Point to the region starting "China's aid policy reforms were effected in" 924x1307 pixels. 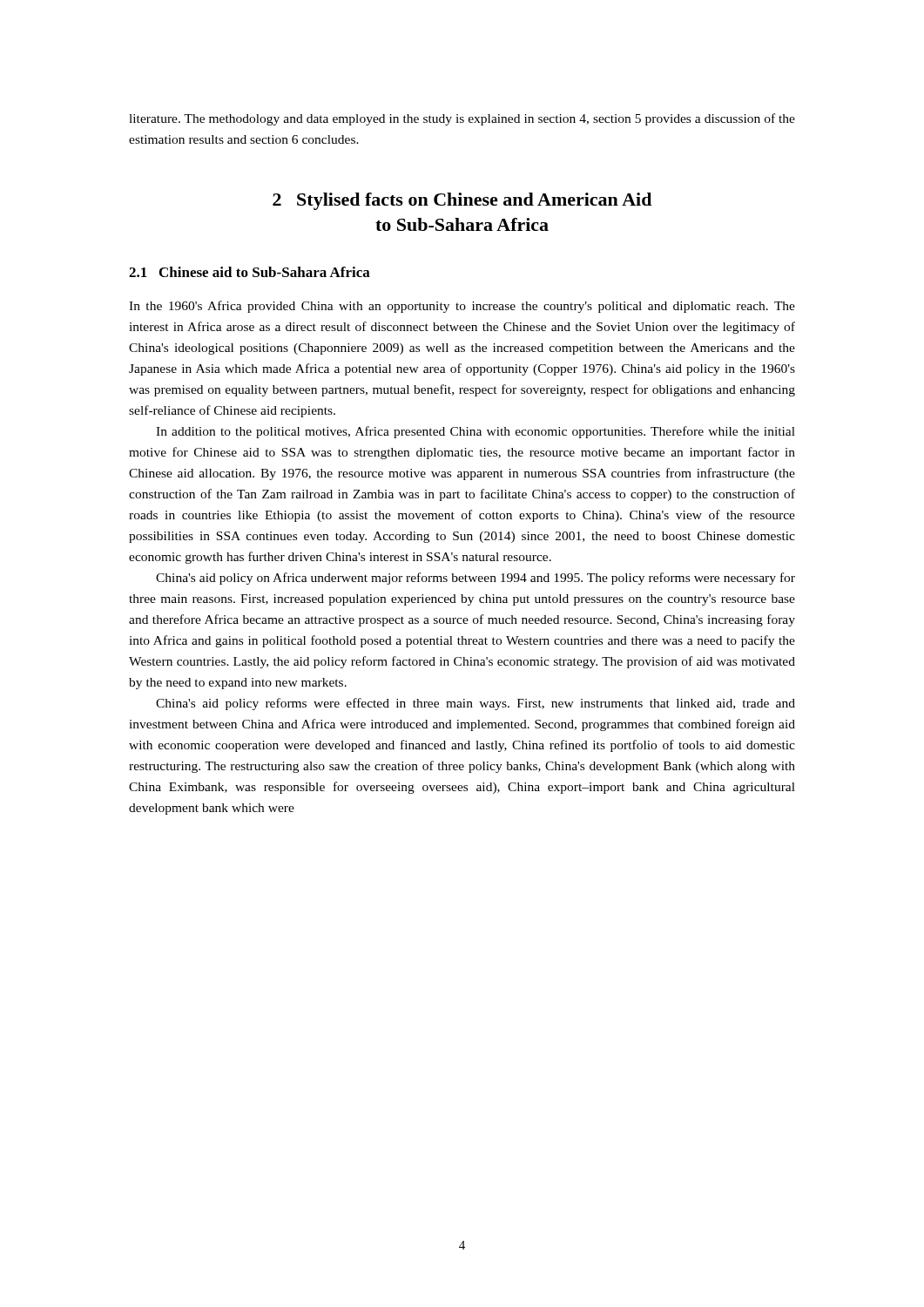(x=462, y=756)
